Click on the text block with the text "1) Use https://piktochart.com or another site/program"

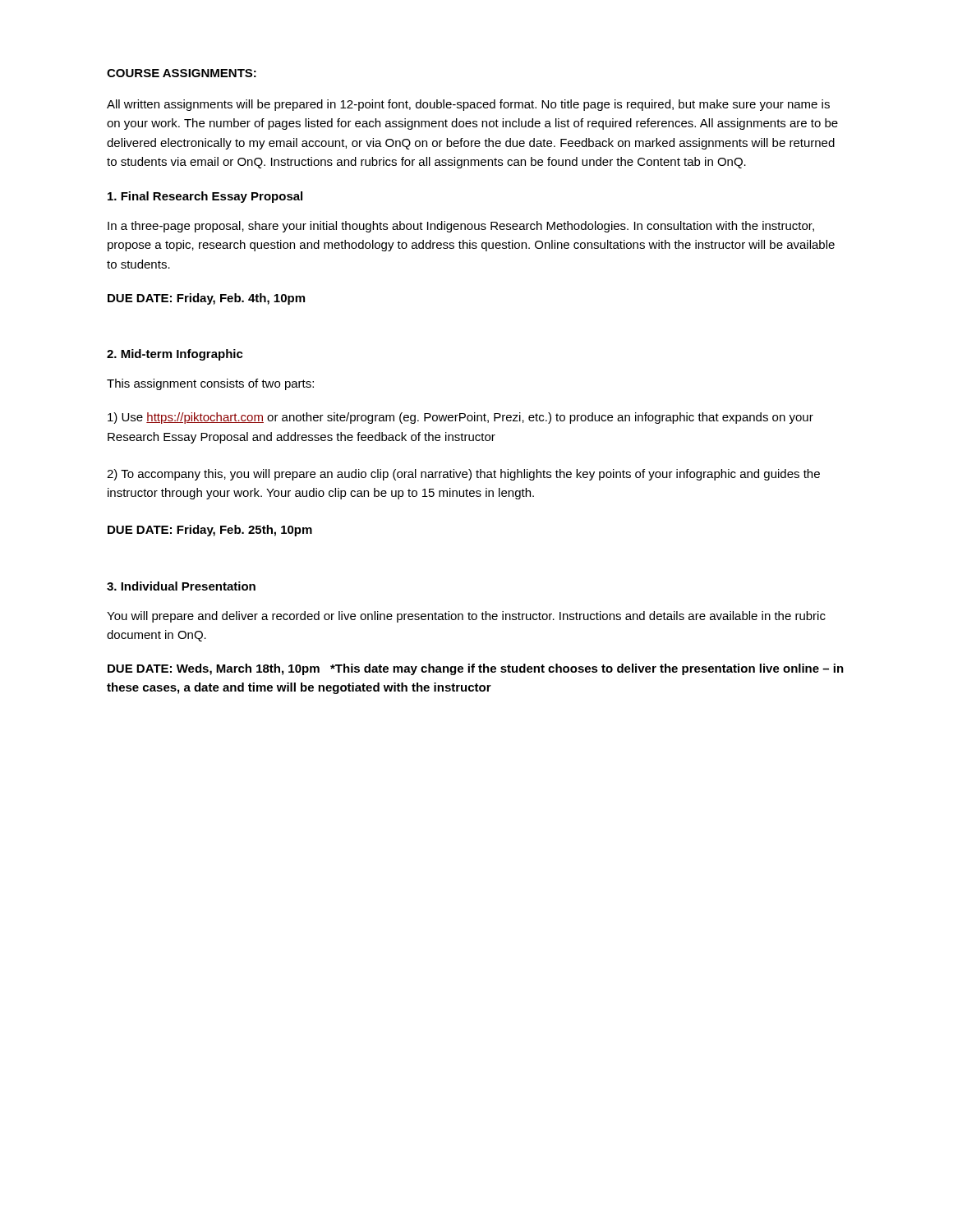460,427
